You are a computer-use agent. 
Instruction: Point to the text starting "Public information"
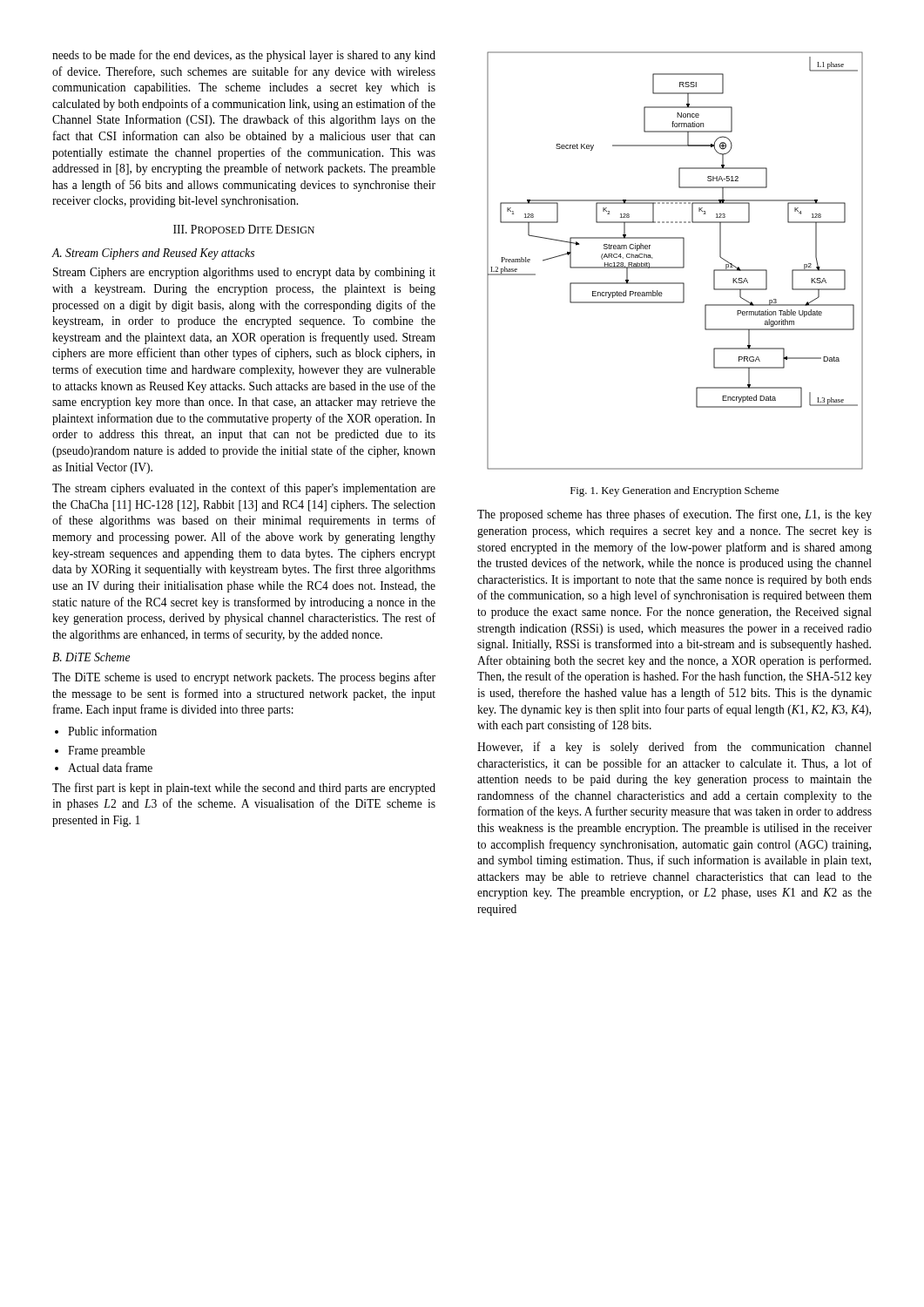tap(112, 731)
